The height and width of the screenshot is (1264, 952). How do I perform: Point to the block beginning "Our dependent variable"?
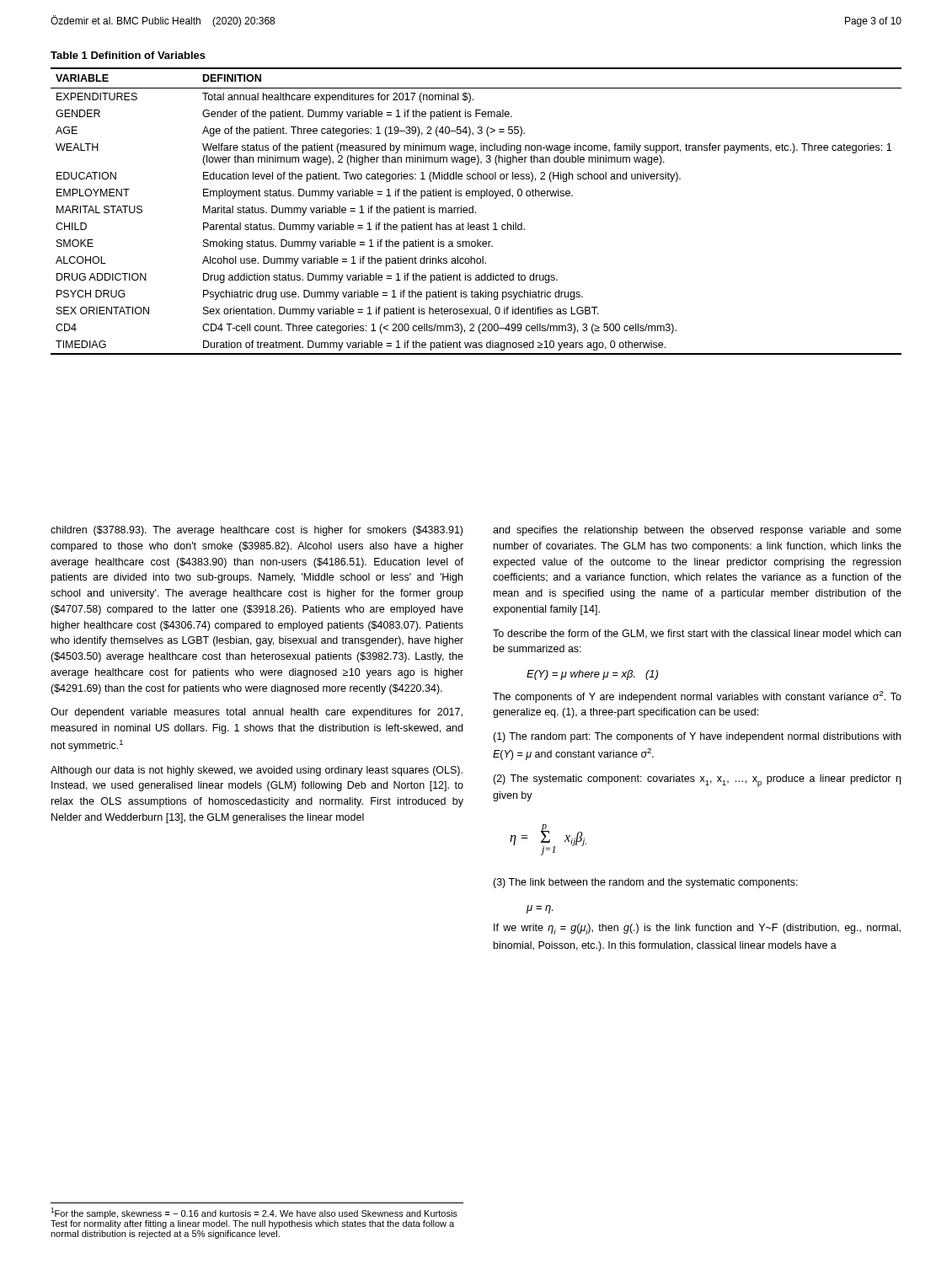pyautogui.click(x=257, y=729)
